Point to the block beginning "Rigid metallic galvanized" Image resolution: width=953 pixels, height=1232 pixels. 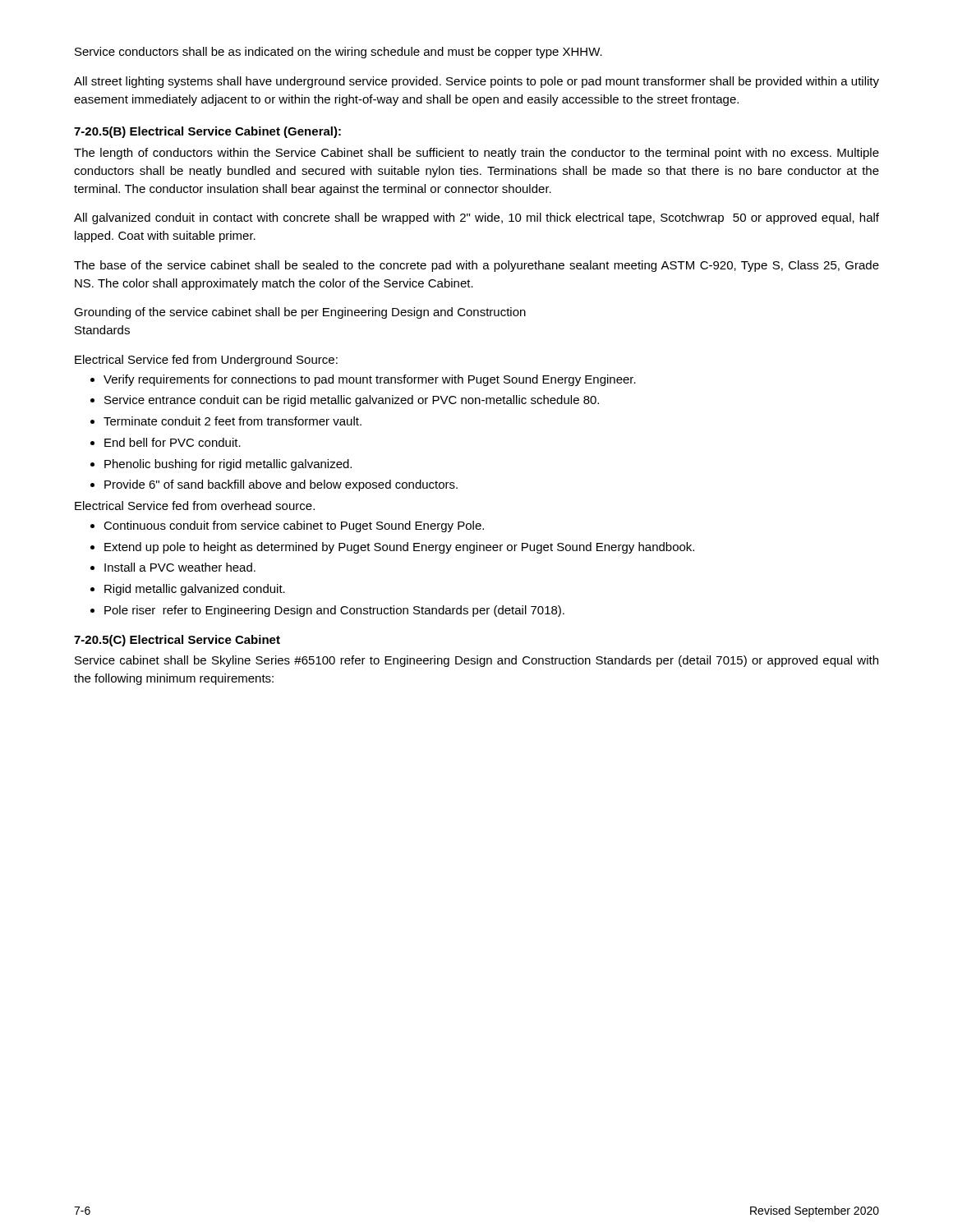[x=195, y=588]
